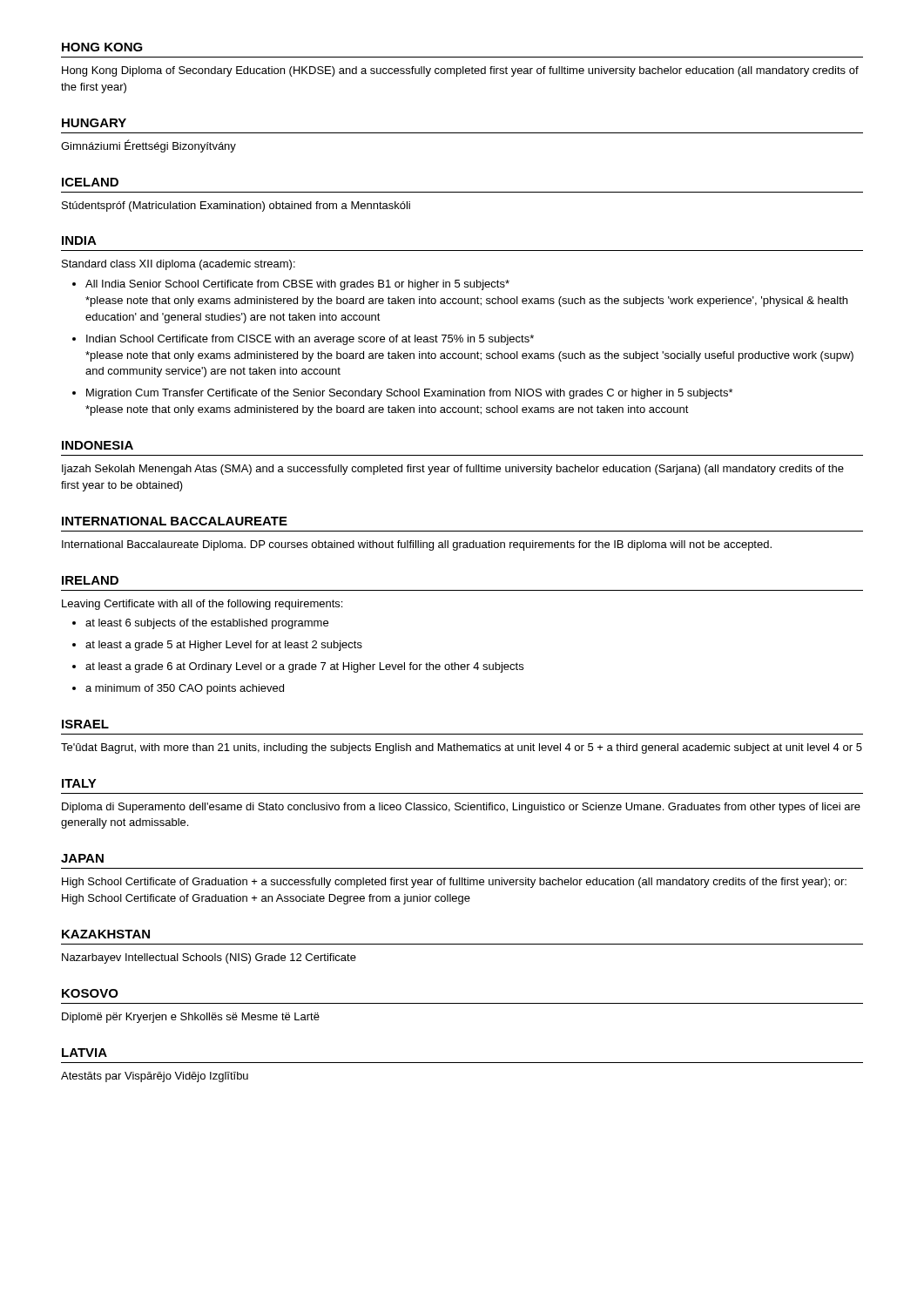The image size is (924, 1307).
Task: Click the passage that begins "Leaving Certificate with all of the"
Action: point(202,603)
